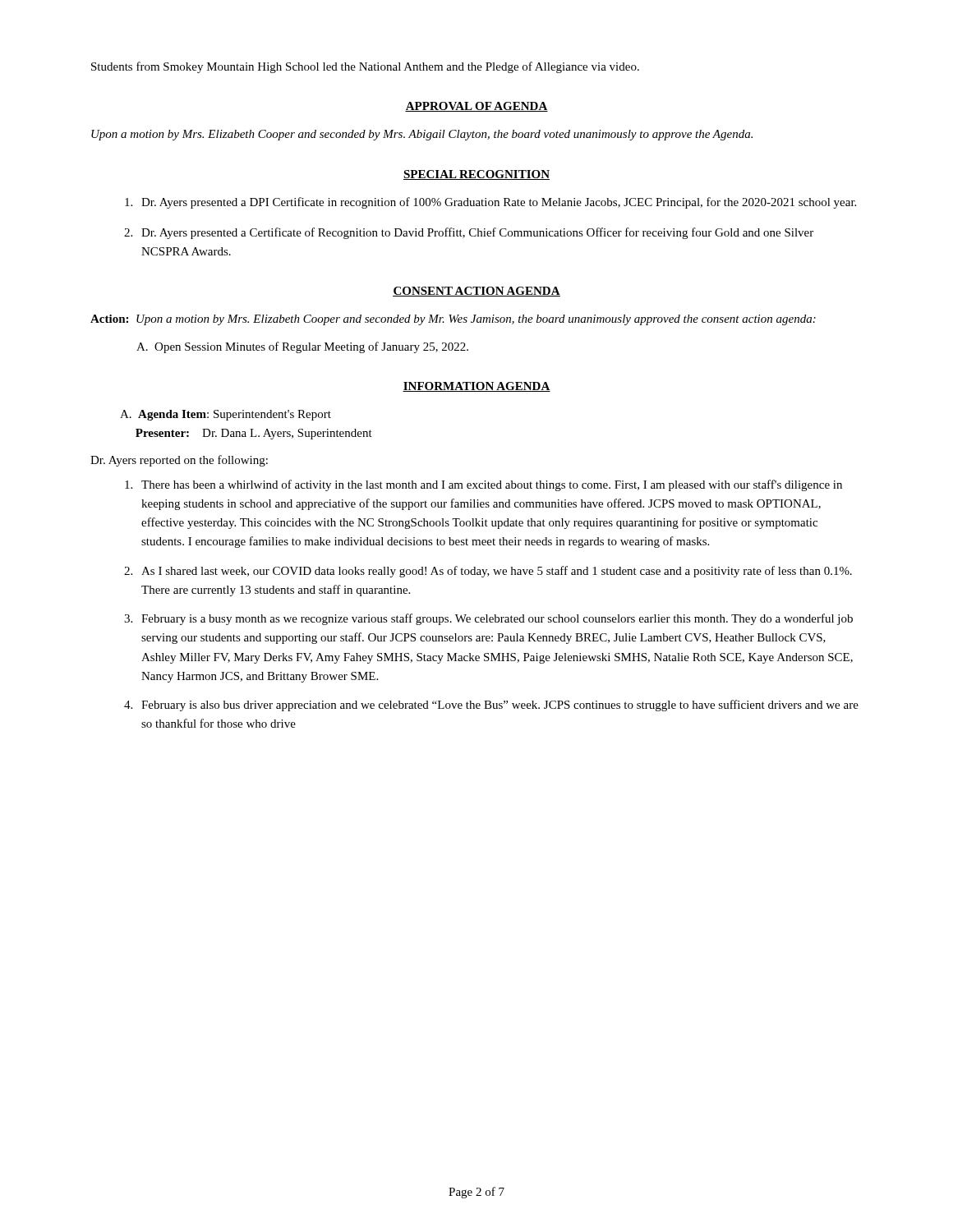The image size is (953, 1232).
Task: Find the block on this page that starts "Upon a motion by Mrs. Elizabeth Cooper and"
Action: click(422, 134)
